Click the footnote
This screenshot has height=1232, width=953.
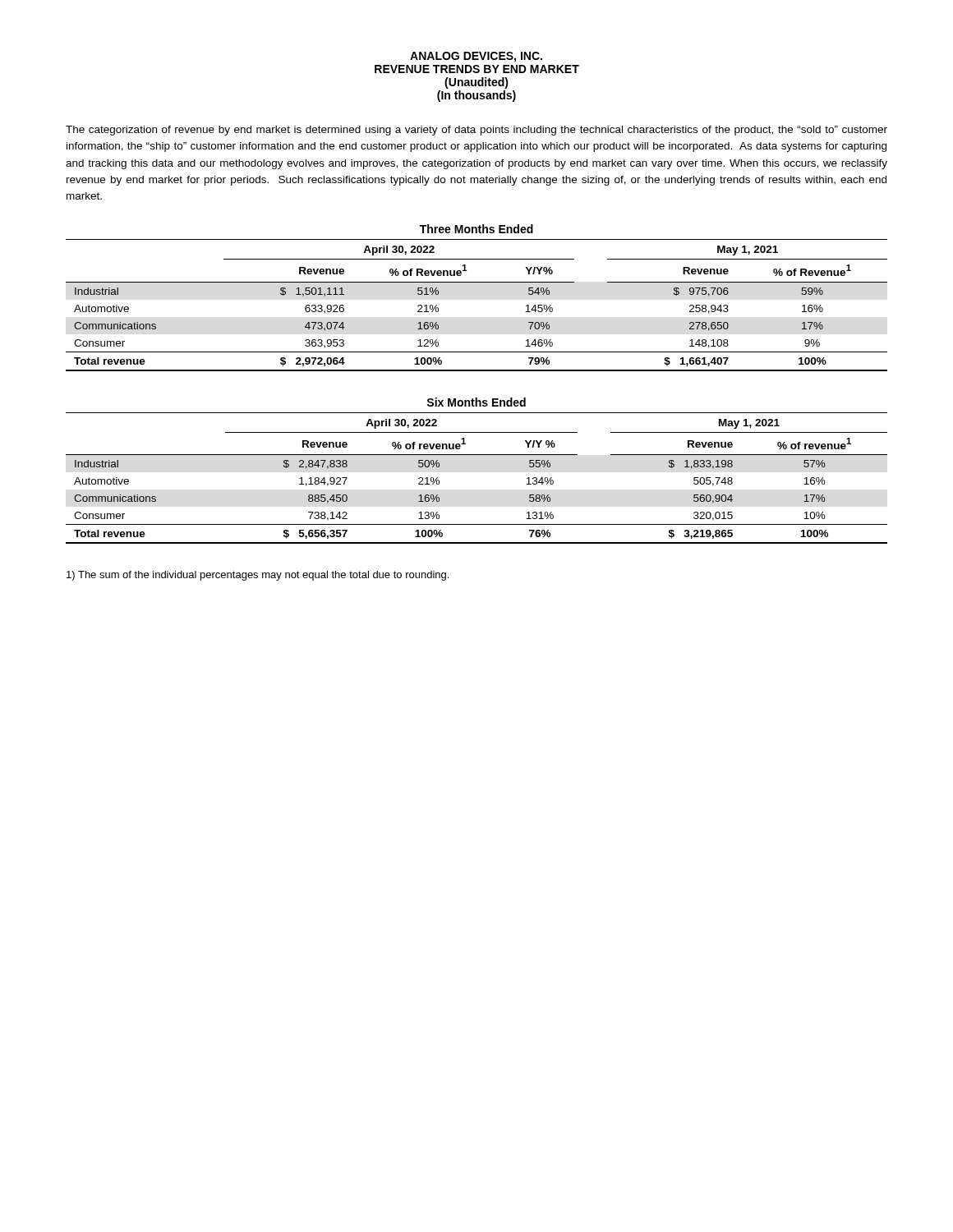[x=258, y=575]
